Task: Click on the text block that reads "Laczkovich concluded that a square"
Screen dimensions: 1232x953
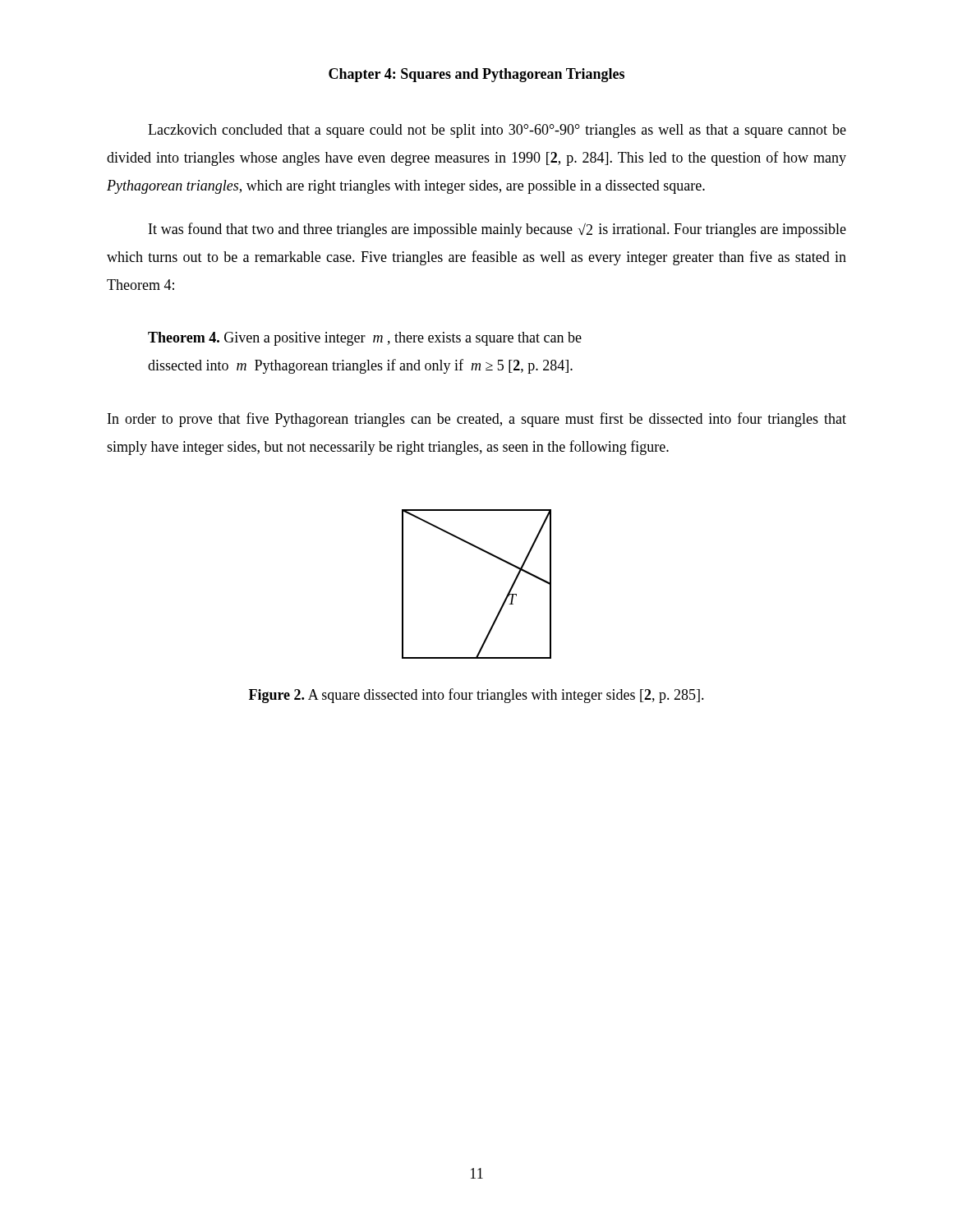Action: [x=476, y=158]
